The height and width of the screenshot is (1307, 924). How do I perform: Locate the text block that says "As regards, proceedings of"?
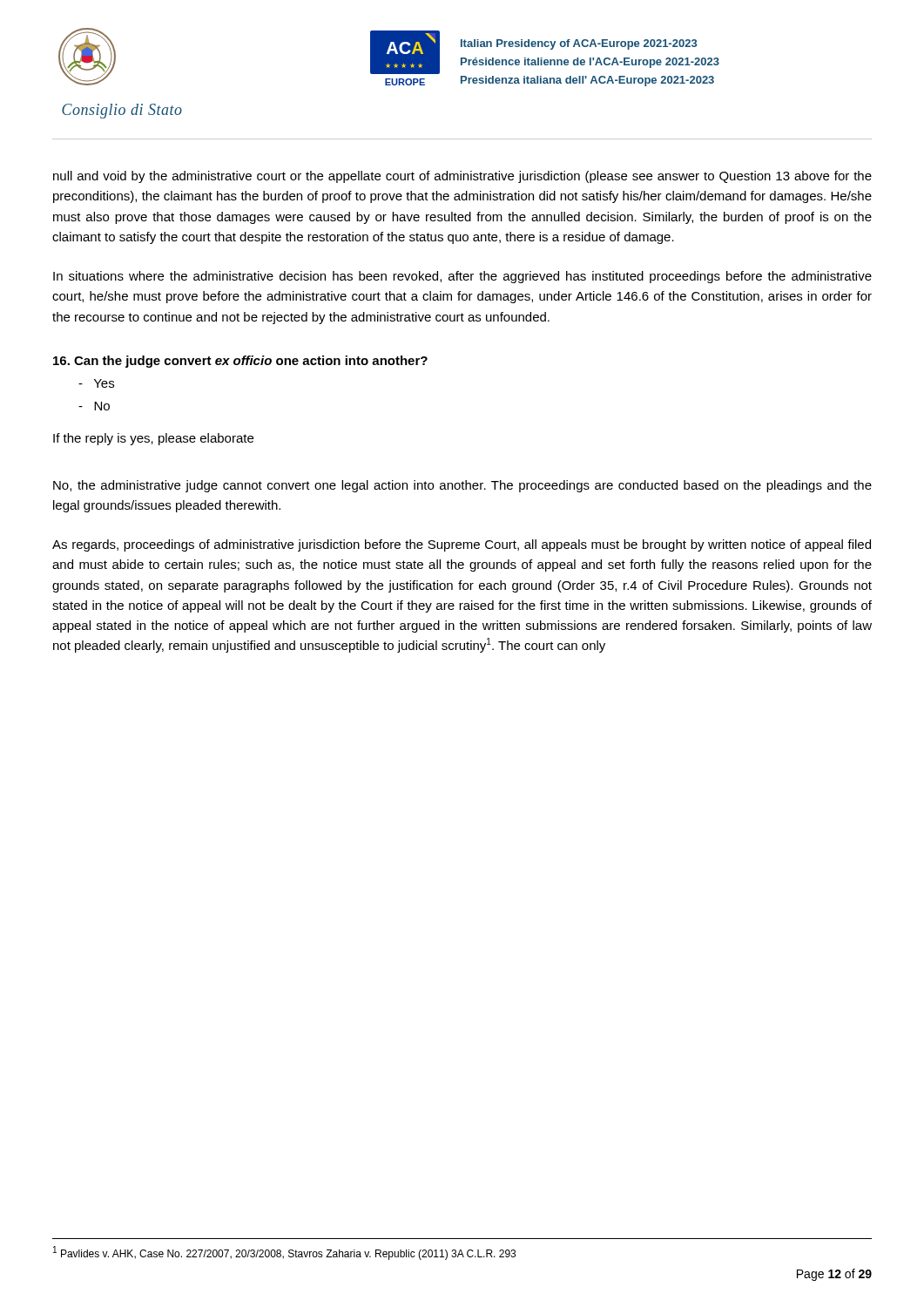[x=462, y=595]
